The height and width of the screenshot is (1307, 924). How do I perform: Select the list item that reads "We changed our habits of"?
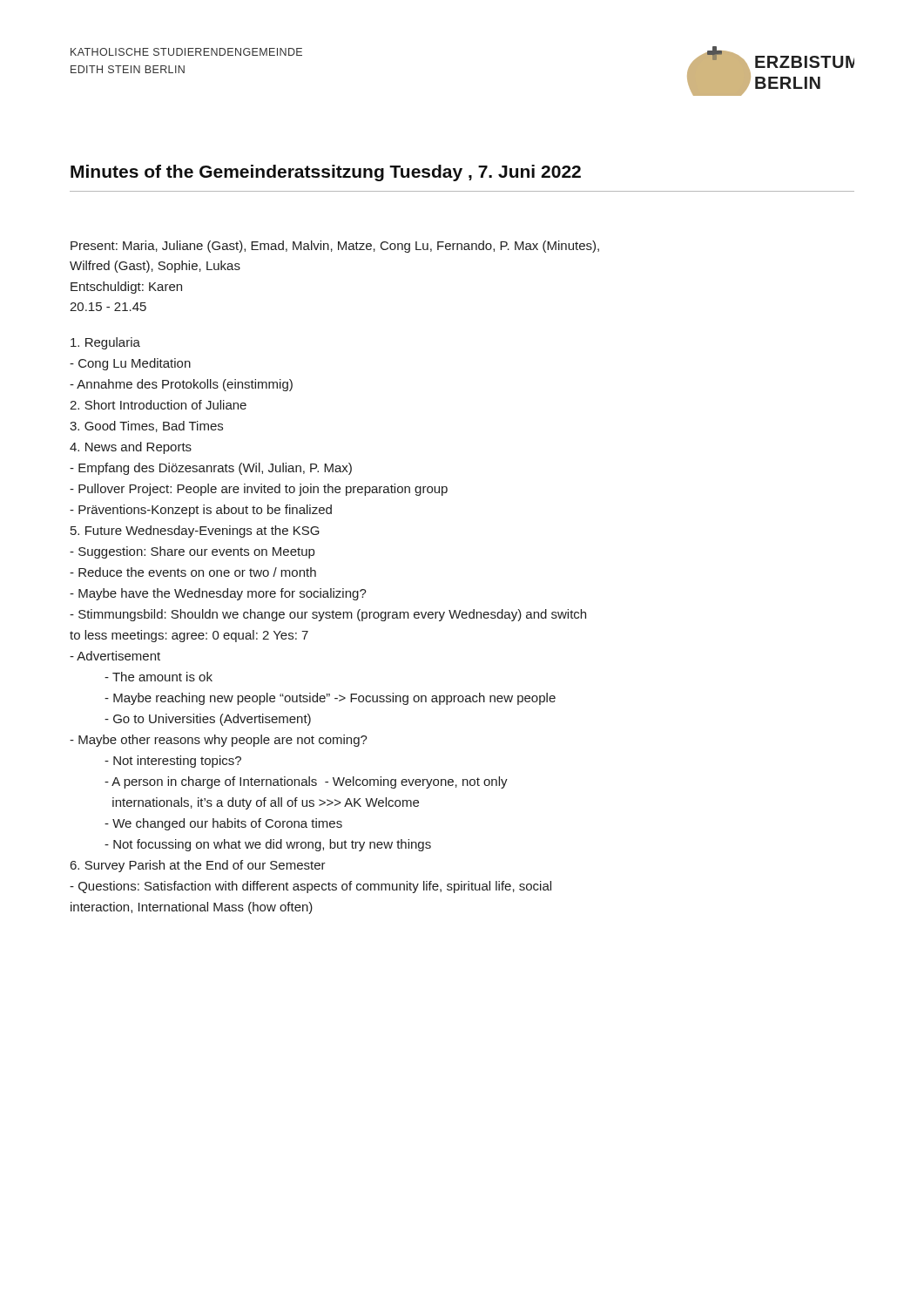(223, 823)
